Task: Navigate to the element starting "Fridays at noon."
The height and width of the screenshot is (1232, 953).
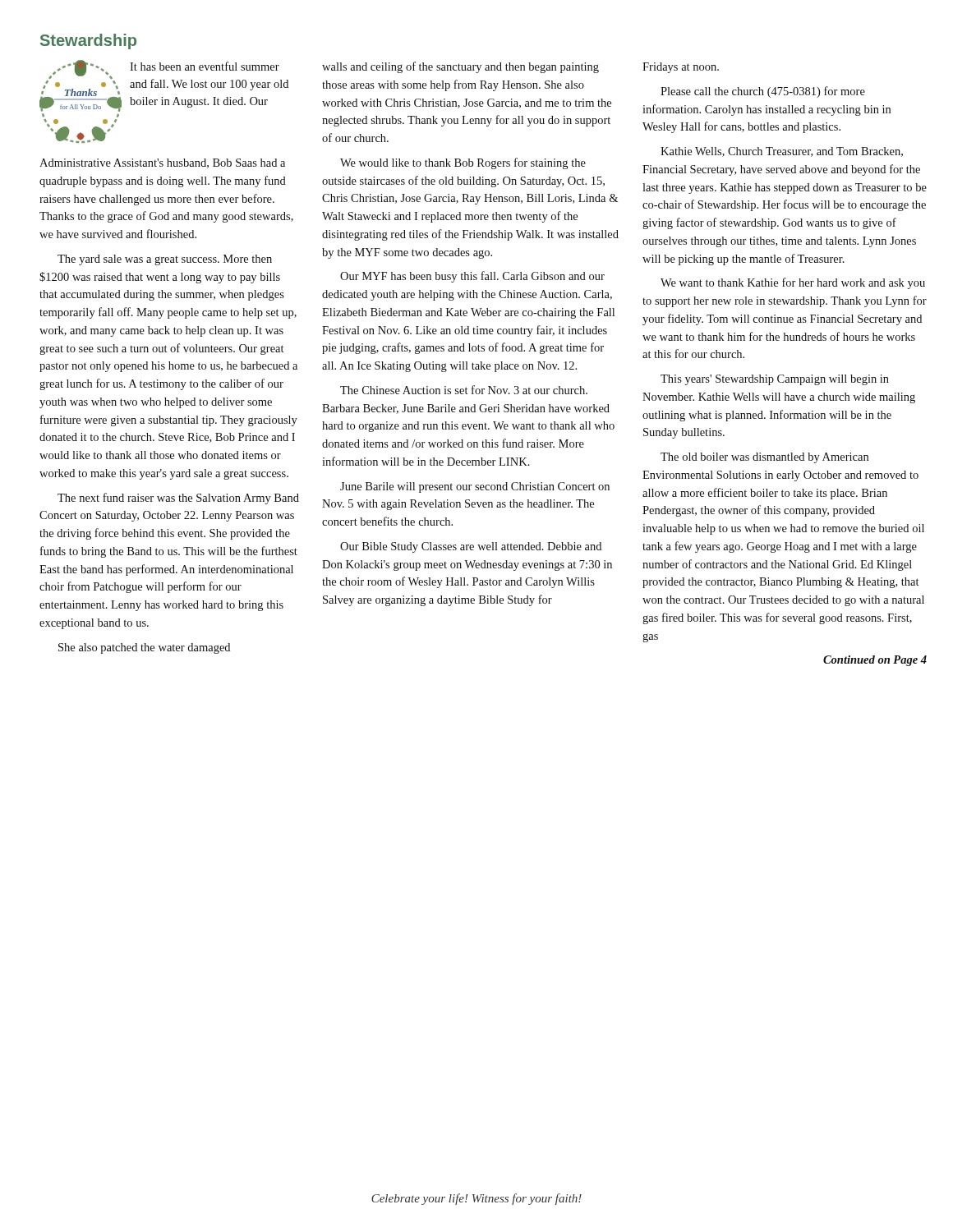Action: 681,68
